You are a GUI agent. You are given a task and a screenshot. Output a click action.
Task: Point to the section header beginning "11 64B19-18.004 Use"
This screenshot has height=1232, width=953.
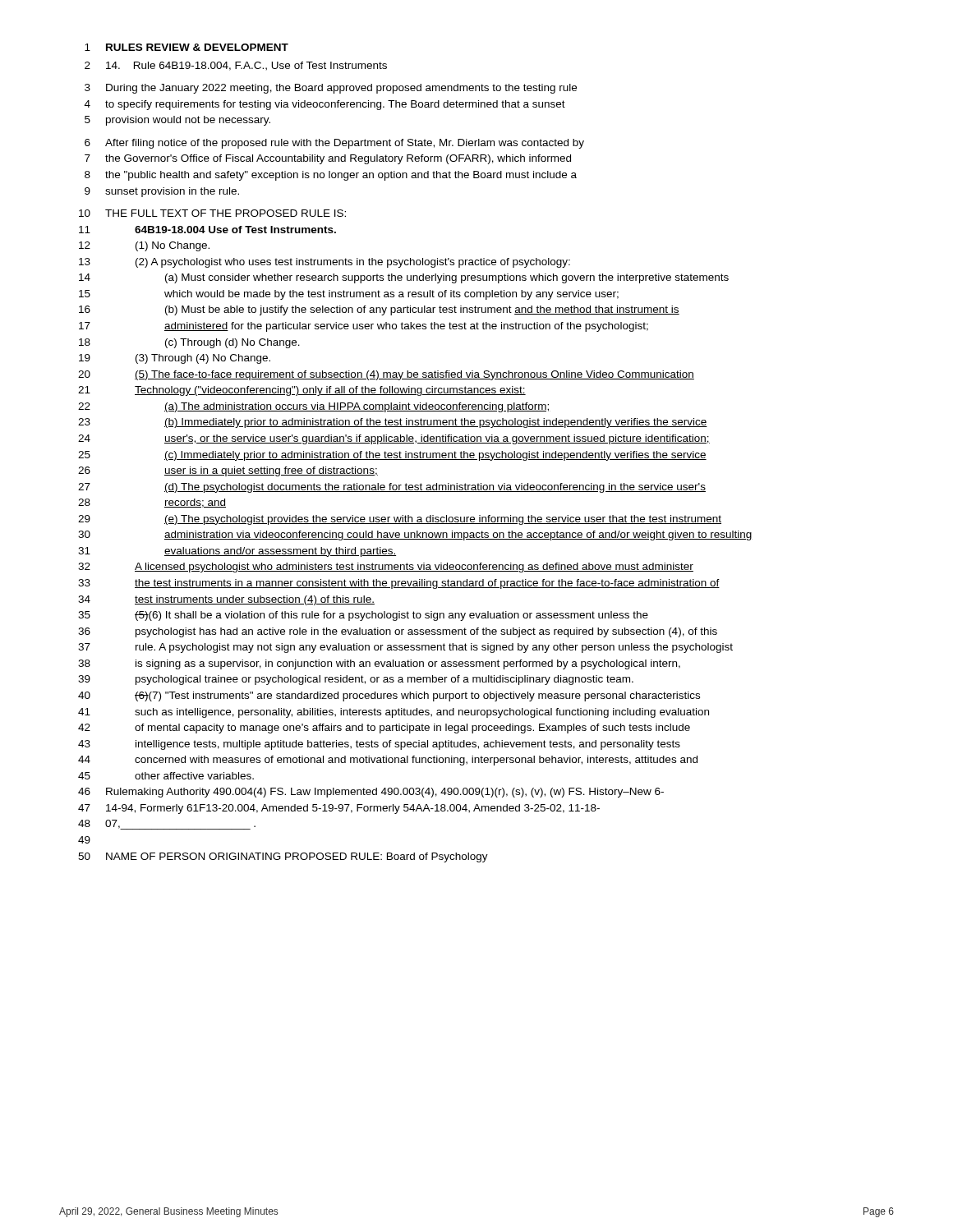coord(207,230)
